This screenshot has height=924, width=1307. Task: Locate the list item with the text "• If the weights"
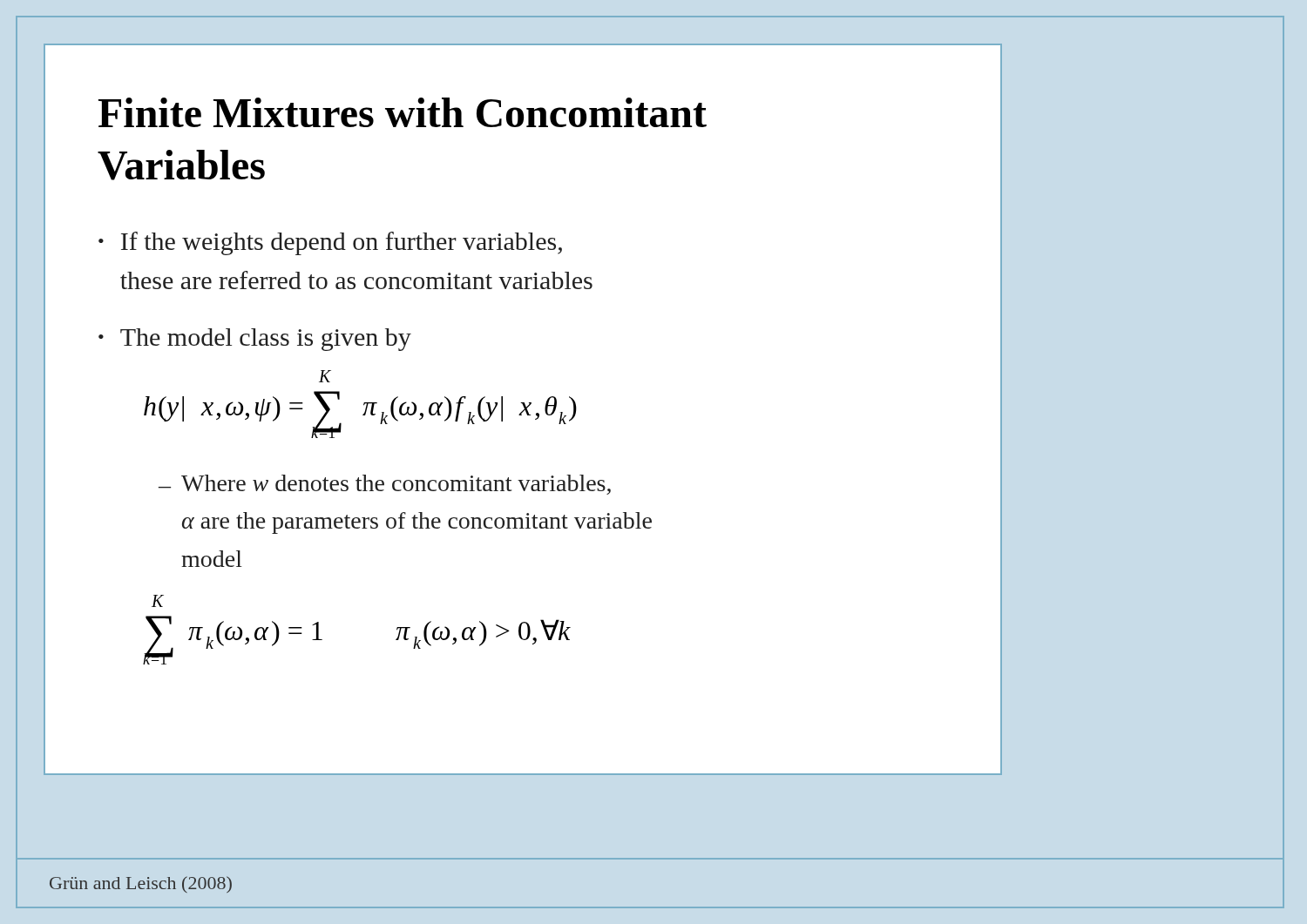[345, 260]
